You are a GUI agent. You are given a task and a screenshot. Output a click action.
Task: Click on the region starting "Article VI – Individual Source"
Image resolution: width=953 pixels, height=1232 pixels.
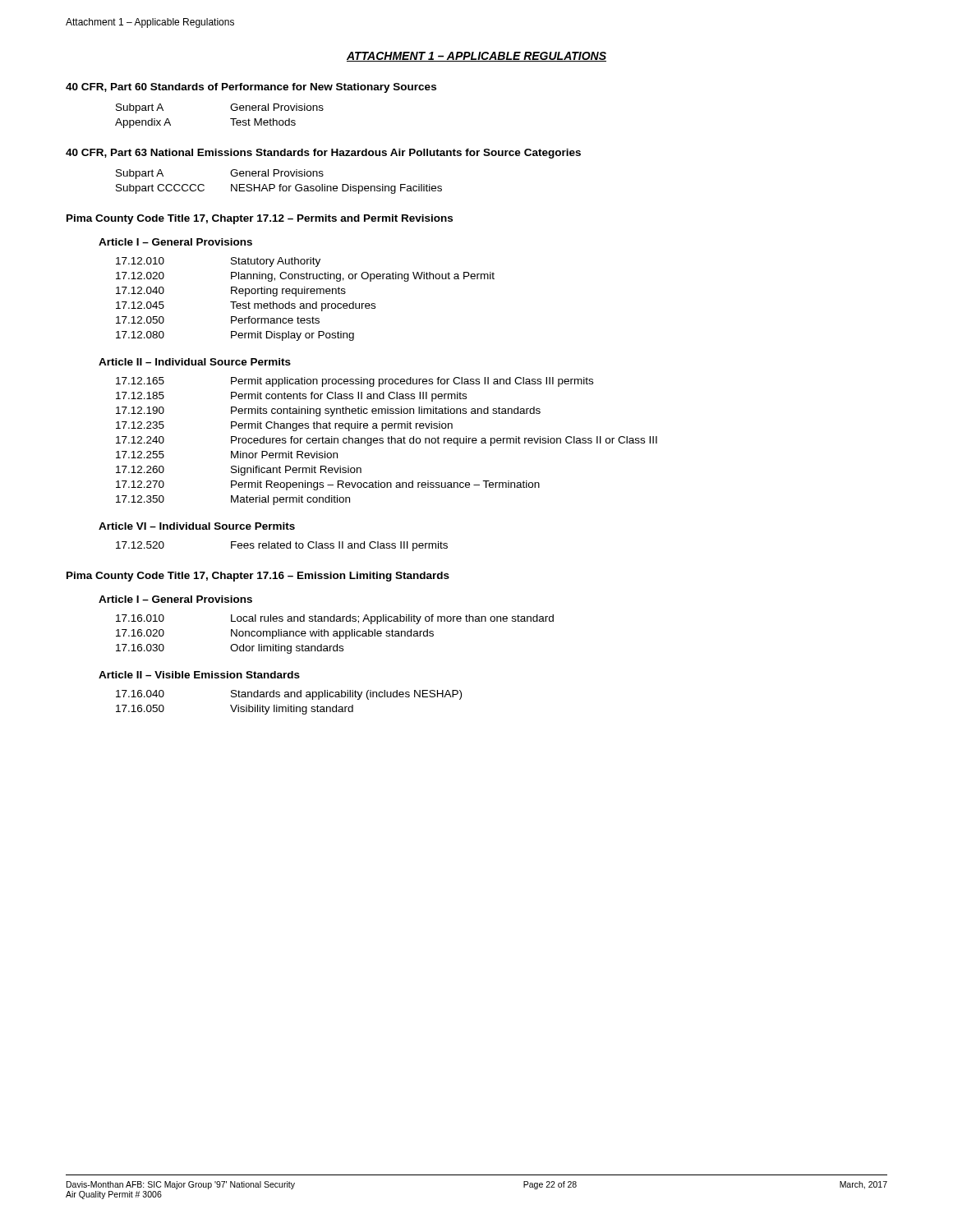[197, 526]
